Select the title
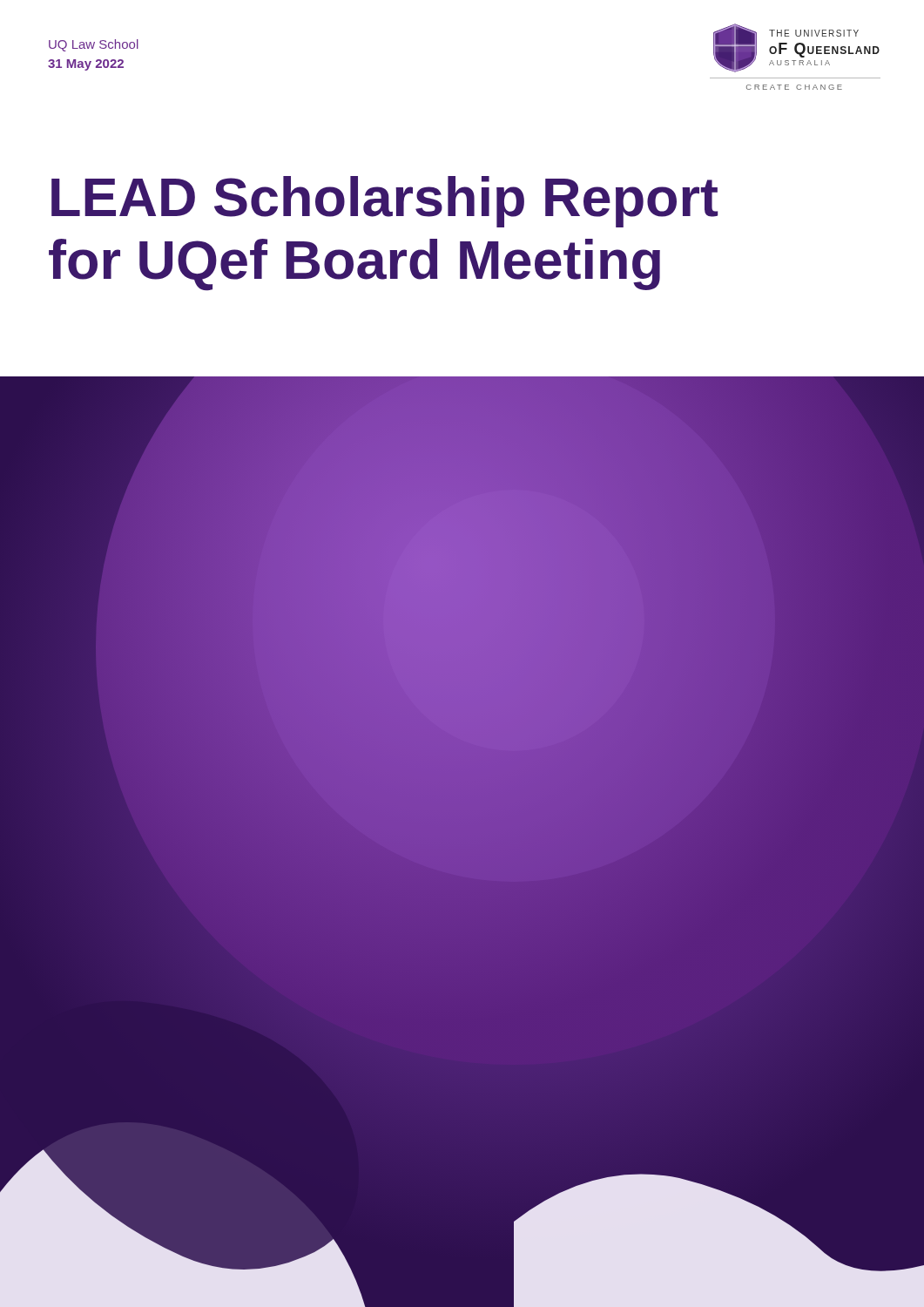The width and height of the screenshot is (924, 1307). (462, 229)
